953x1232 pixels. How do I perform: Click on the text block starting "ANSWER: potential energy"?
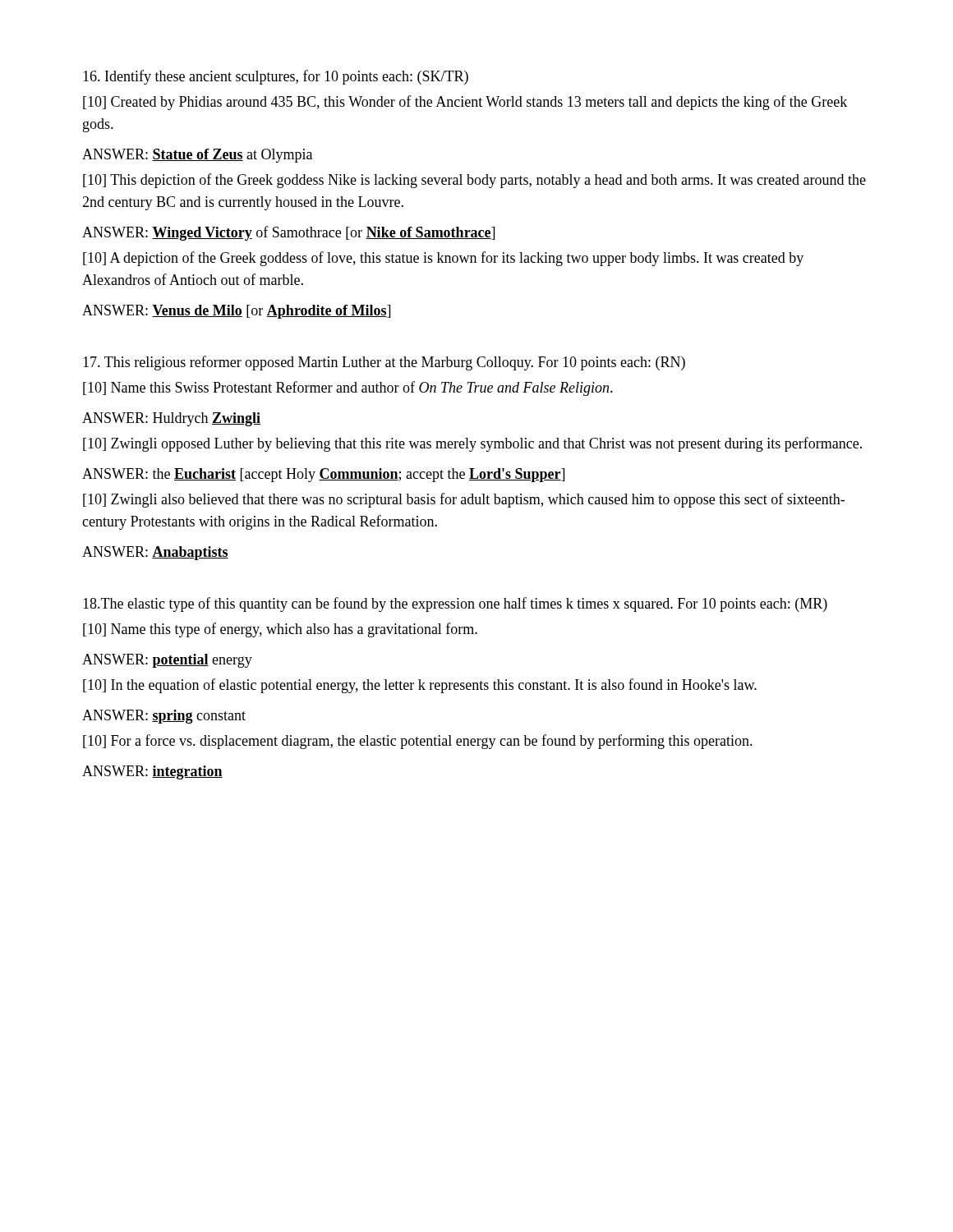click(167, 660)
